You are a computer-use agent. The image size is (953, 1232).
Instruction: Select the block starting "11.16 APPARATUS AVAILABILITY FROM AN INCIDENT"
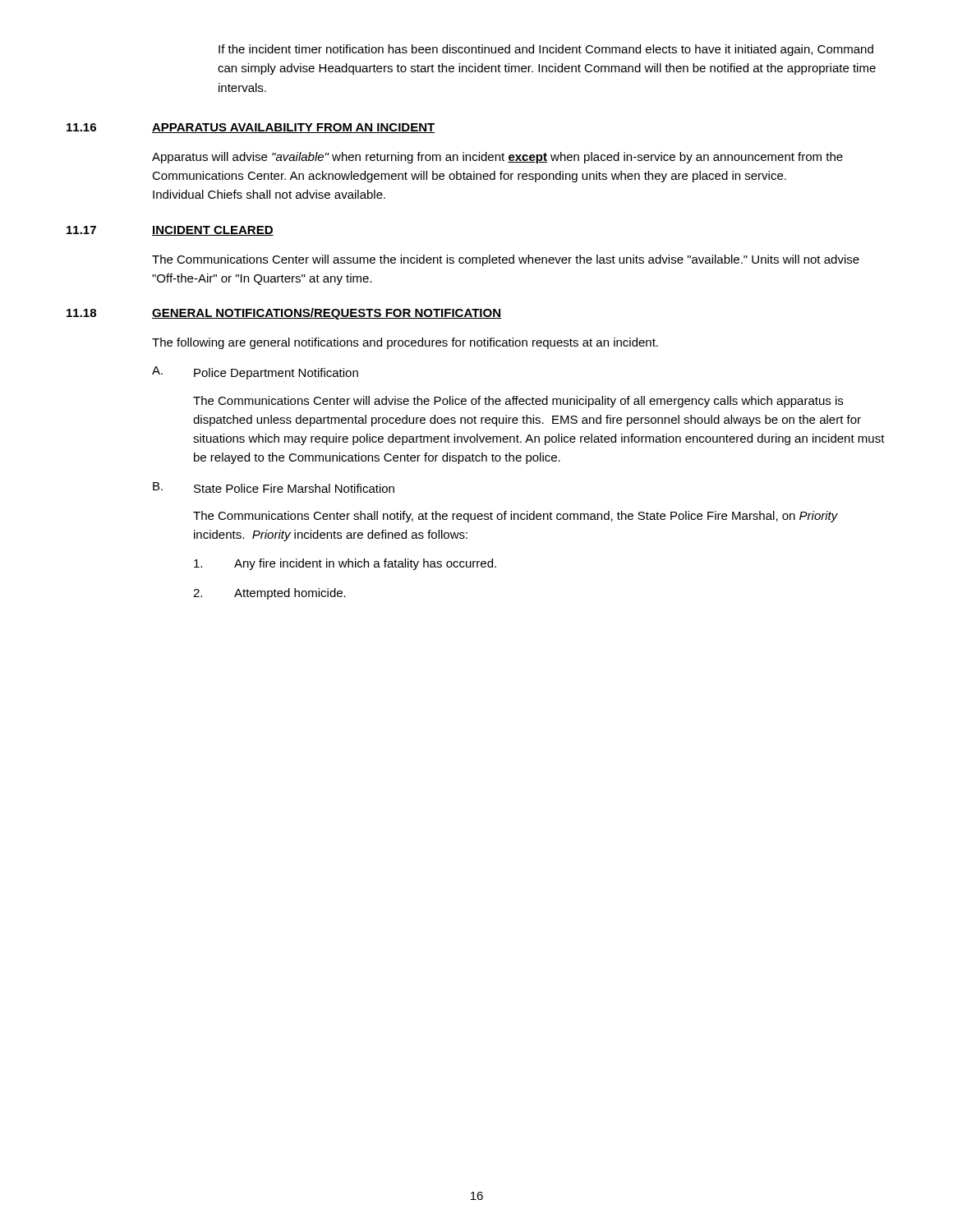coord(476,162)
